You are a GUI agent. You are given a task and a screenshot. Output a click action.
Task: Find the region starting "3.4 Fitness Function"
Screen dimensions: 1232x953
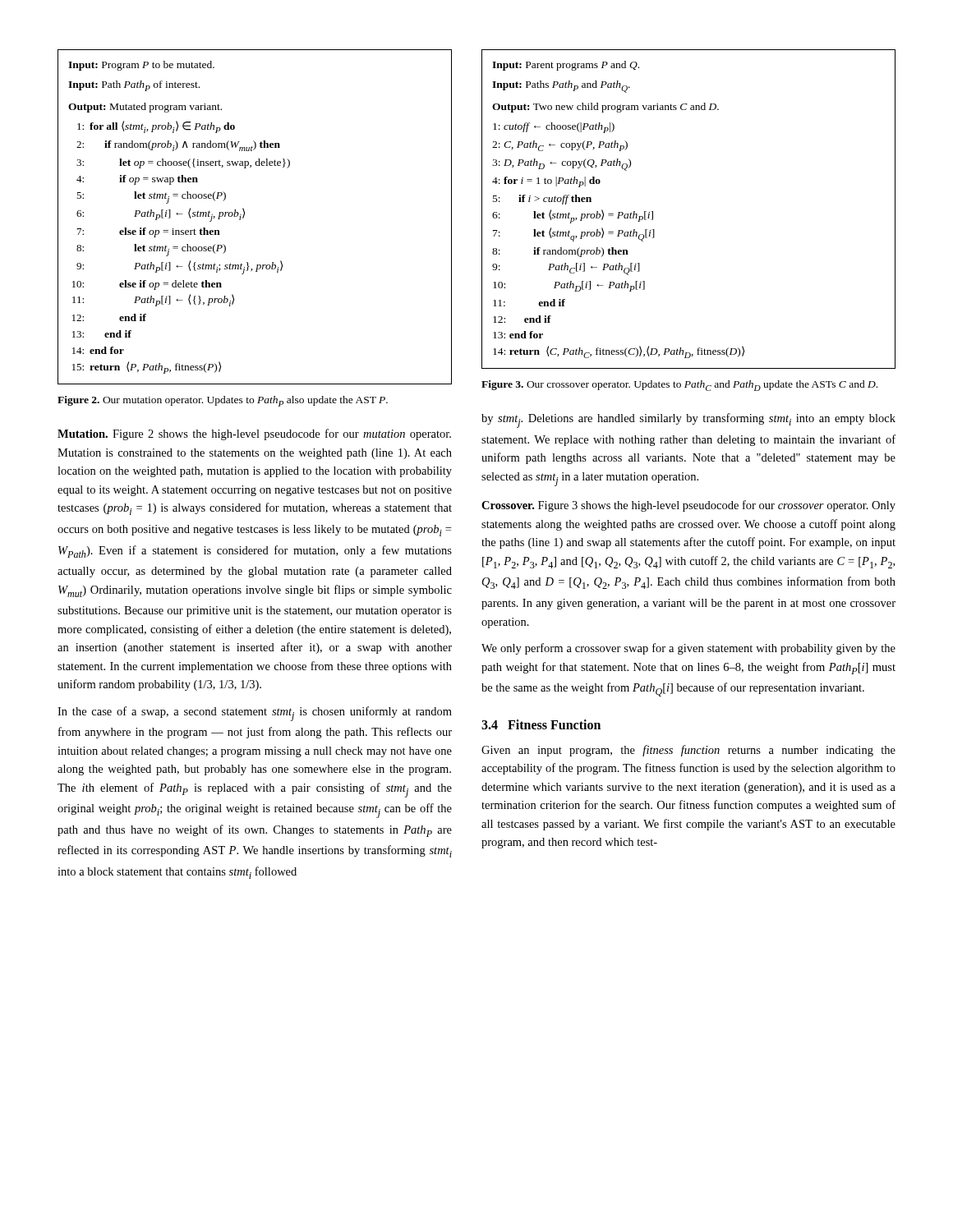541,725
